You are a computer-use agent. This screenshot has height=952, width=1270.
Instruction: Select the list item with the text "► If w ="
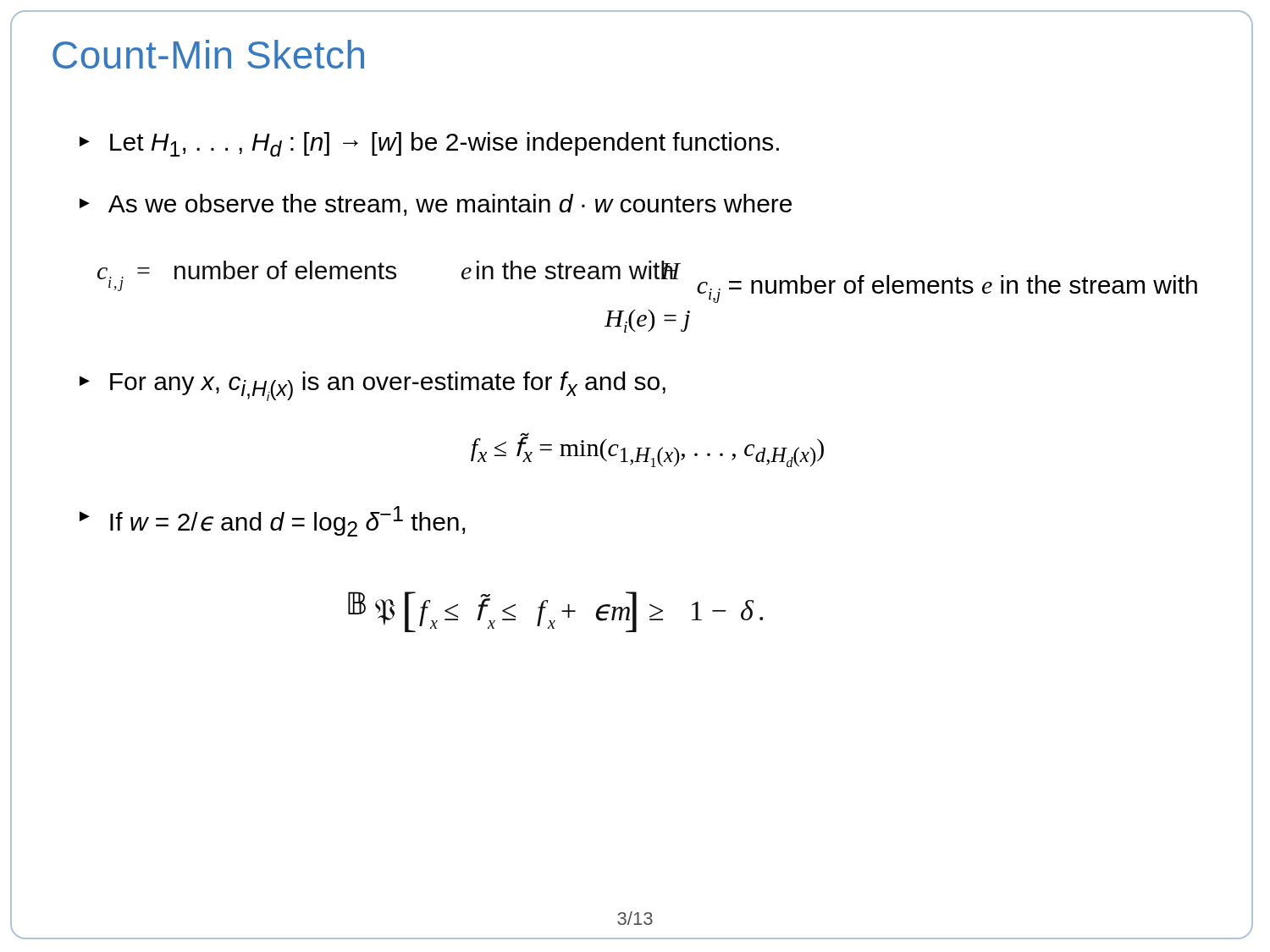pyautogui.click(x=272, y=522)
